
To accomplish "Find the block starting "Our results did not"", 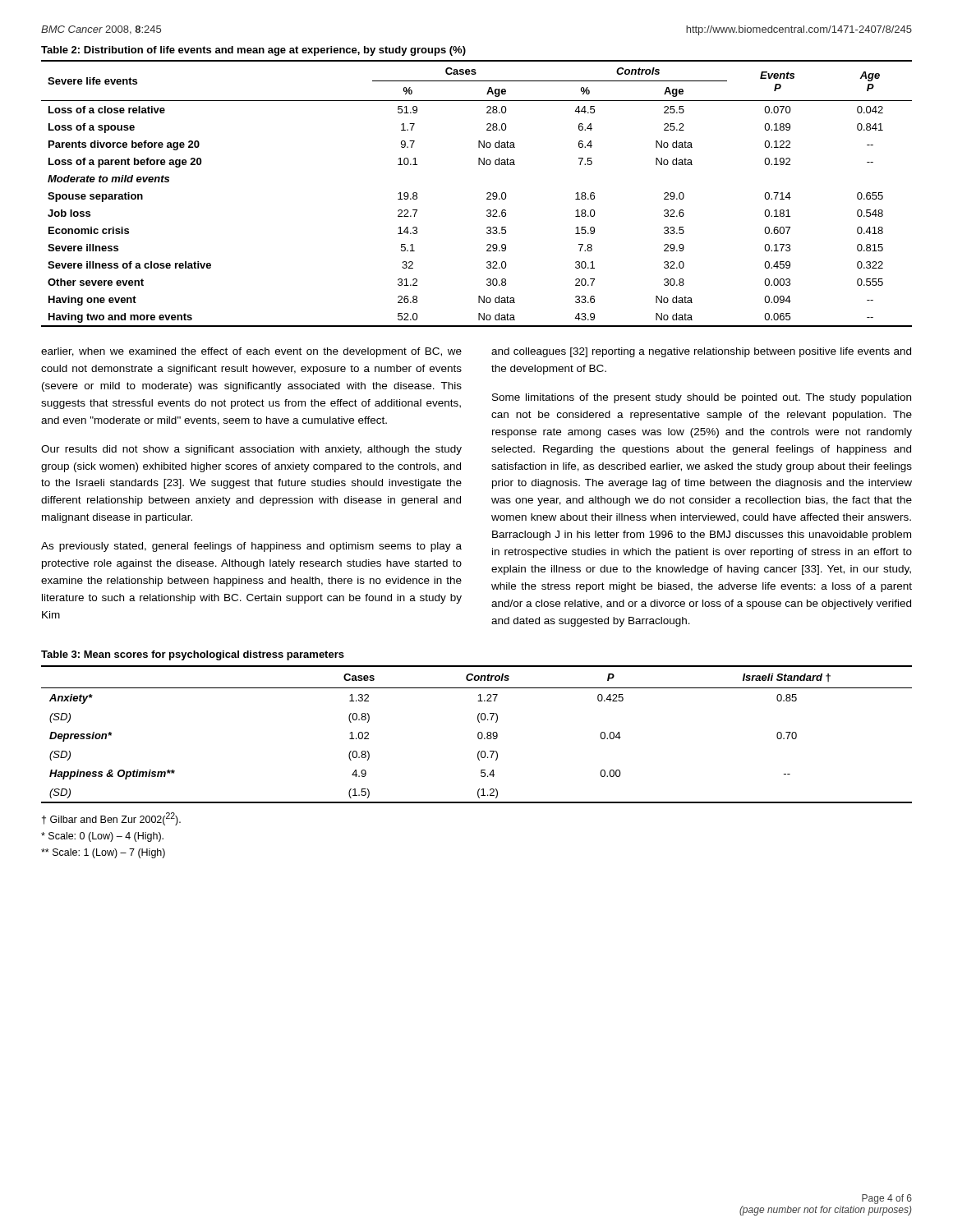I will (x=251, y=483).
